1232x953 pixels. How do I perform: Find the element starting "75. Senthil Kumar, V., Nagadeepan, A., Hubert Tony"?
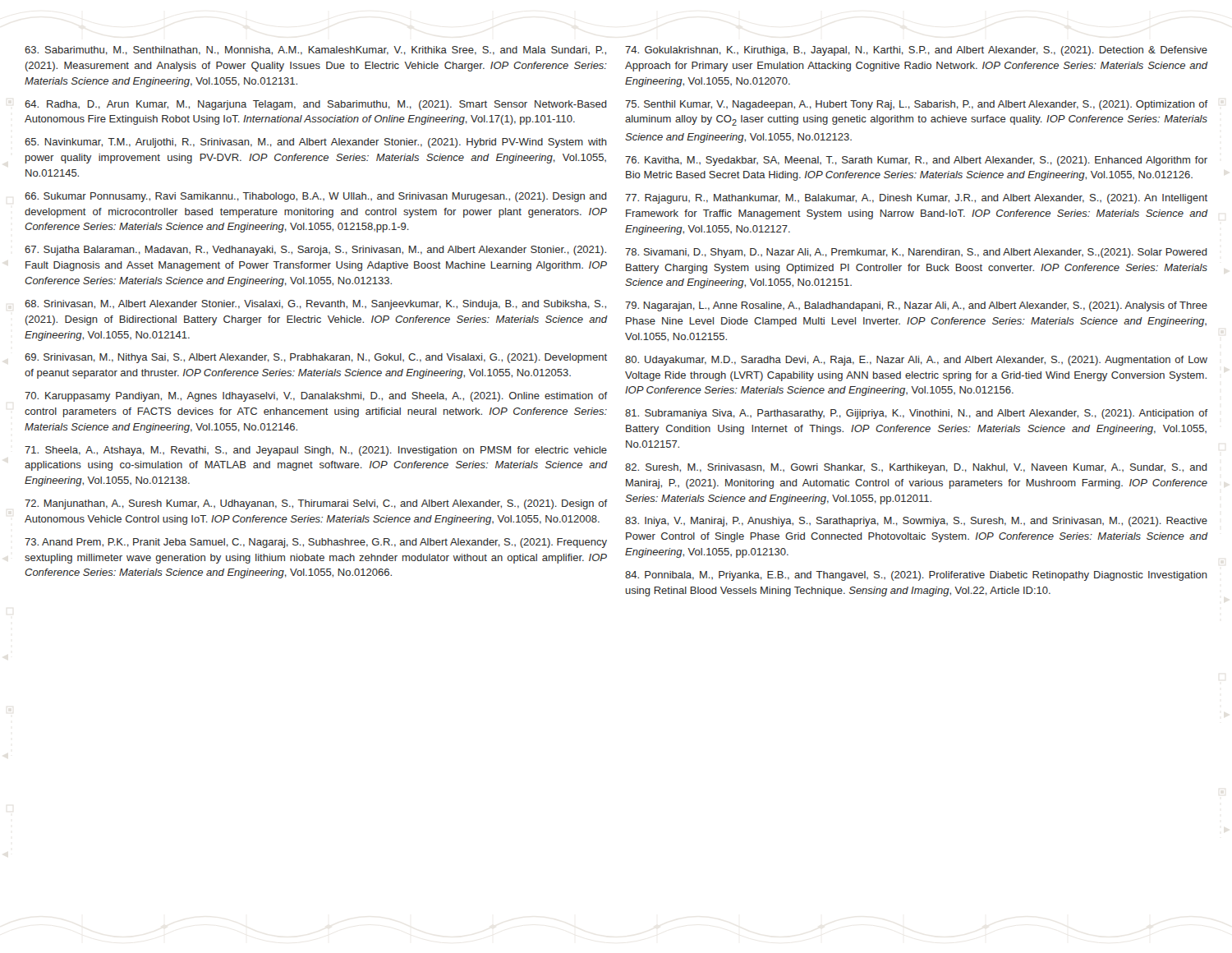click(916, 120)
